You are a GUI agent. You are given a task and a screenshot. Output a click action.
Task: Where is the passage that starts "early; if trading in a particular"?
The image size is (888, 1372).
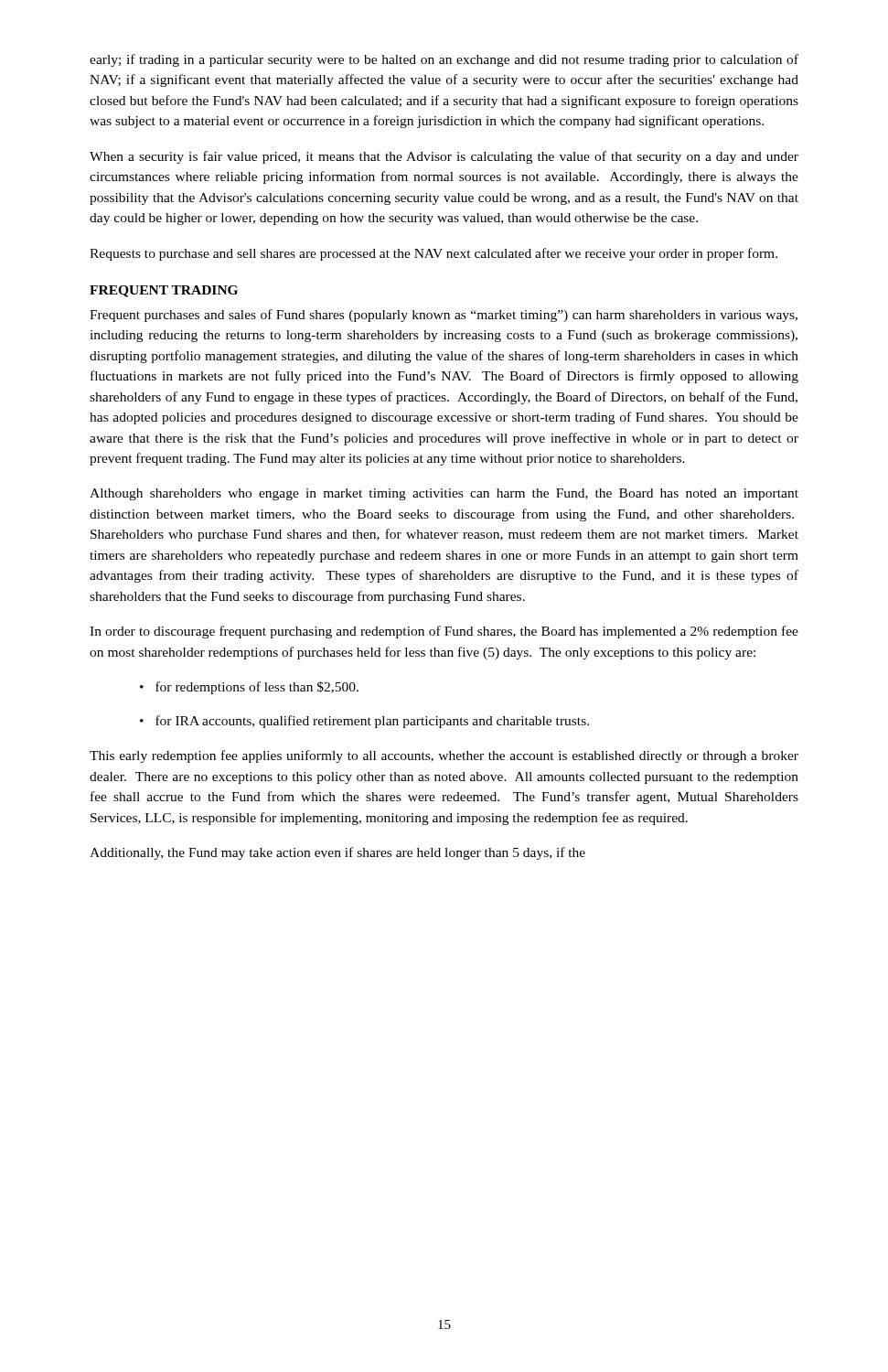pyautogui.click(x=444, y=90)
